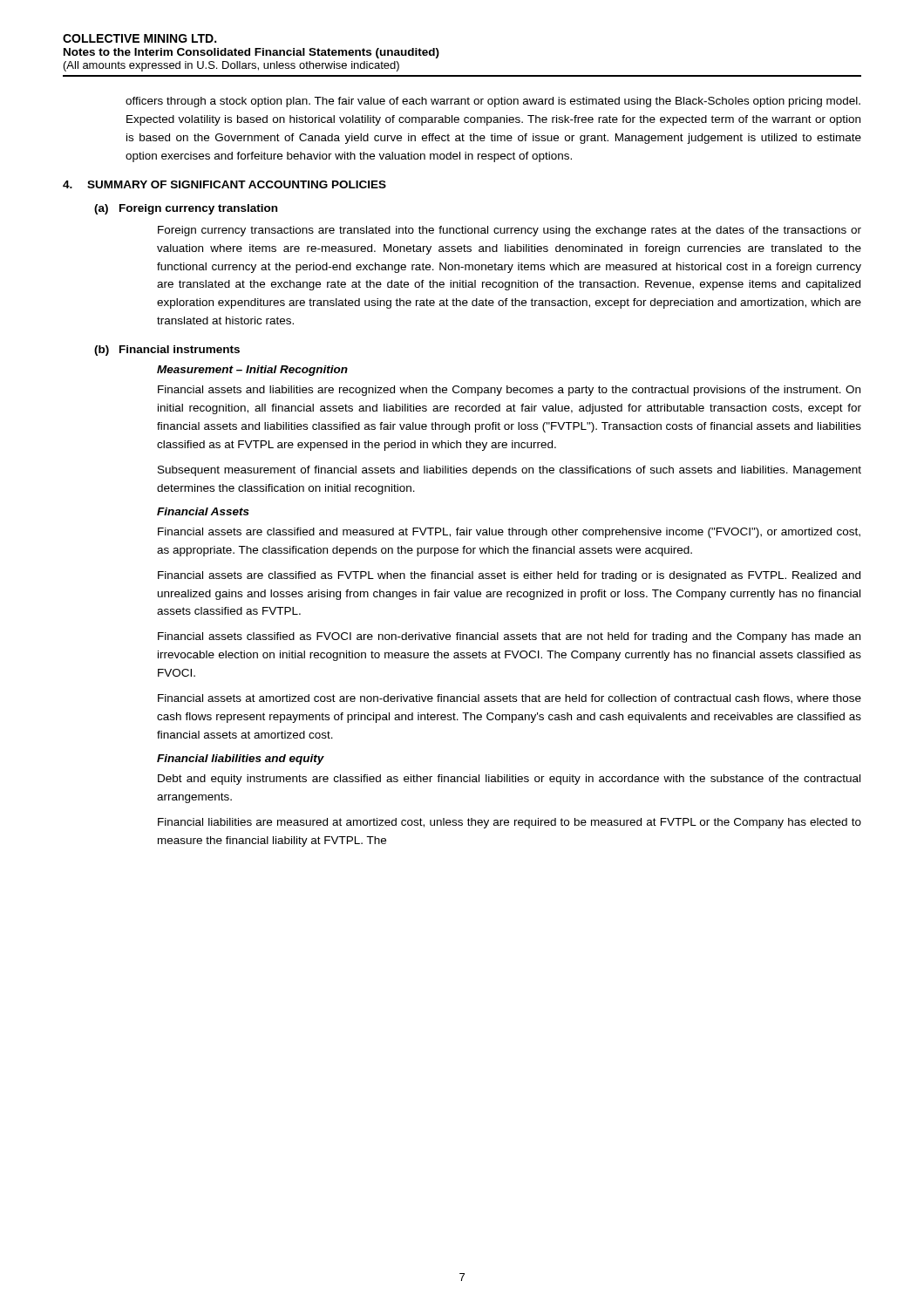Click on the text block containing "Financial assets at amortized cost"
This screenshot has height=1308, width=924.
[x=509, y=717]
